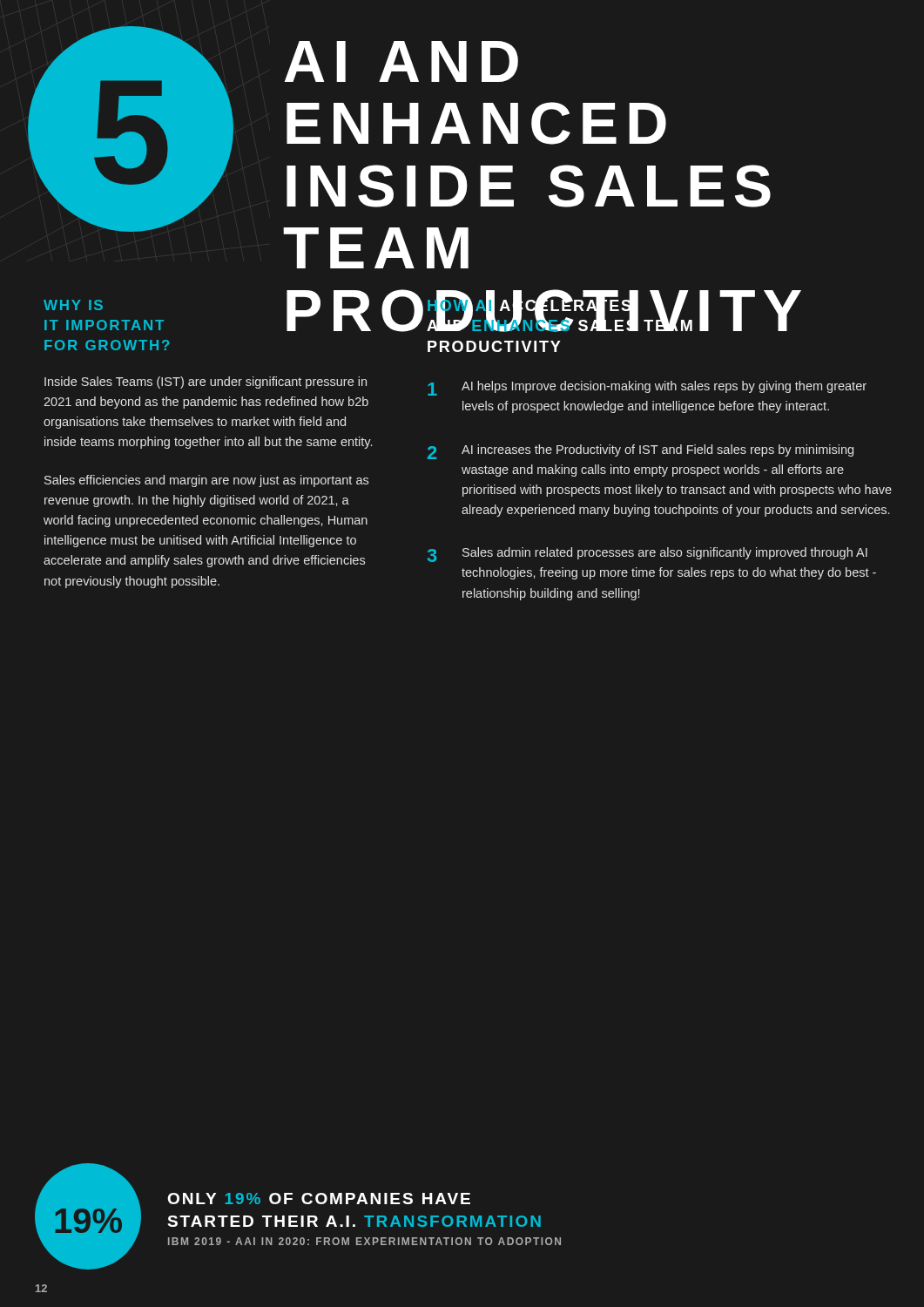Navigate to the text block starting "ONLY 19% OF COMPANIES HAVE STARTED THEIR A.I."

coord(355,1210)
